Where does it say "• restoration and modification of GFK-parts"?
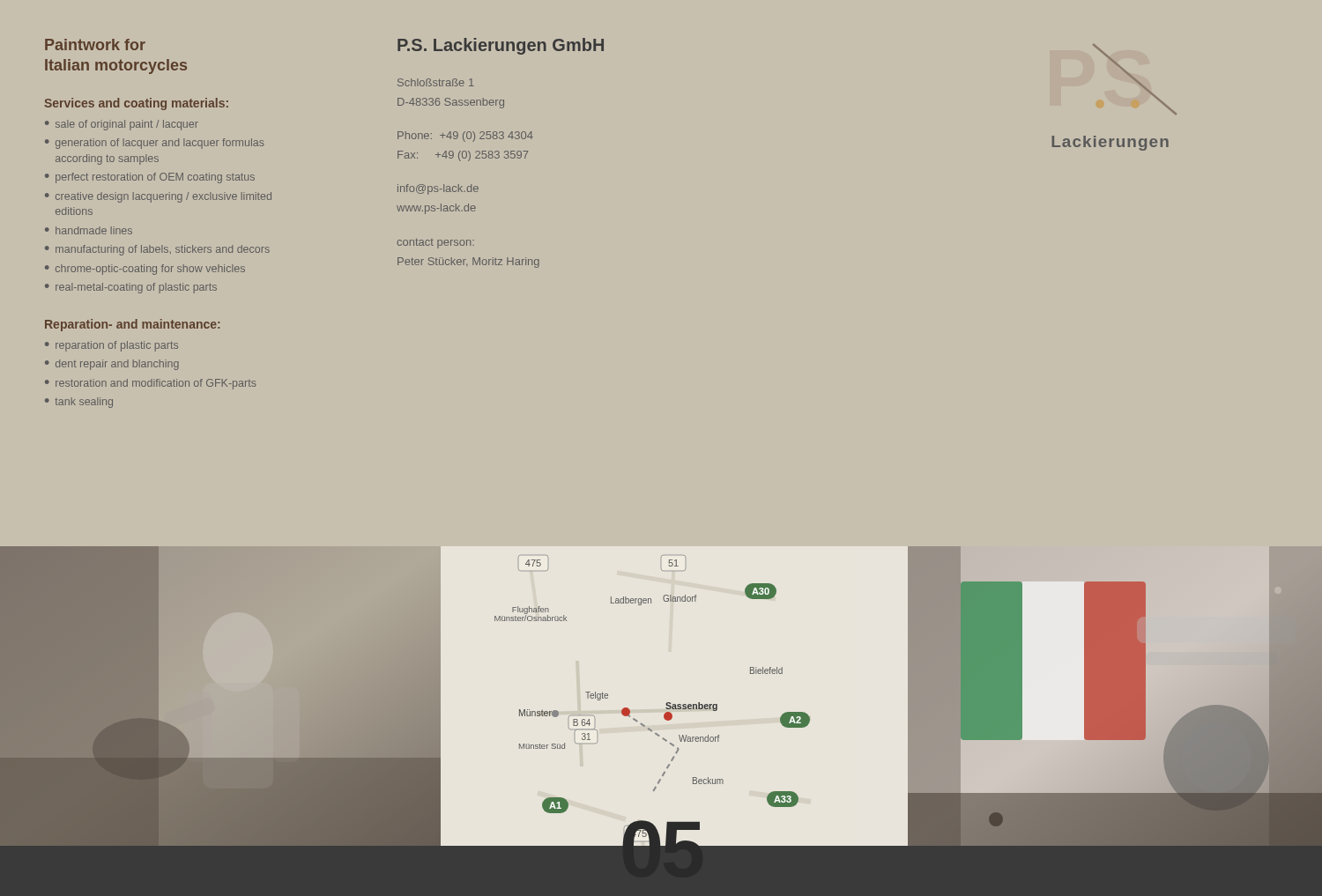Viewport: 1322px width, 896px height. 185,384
